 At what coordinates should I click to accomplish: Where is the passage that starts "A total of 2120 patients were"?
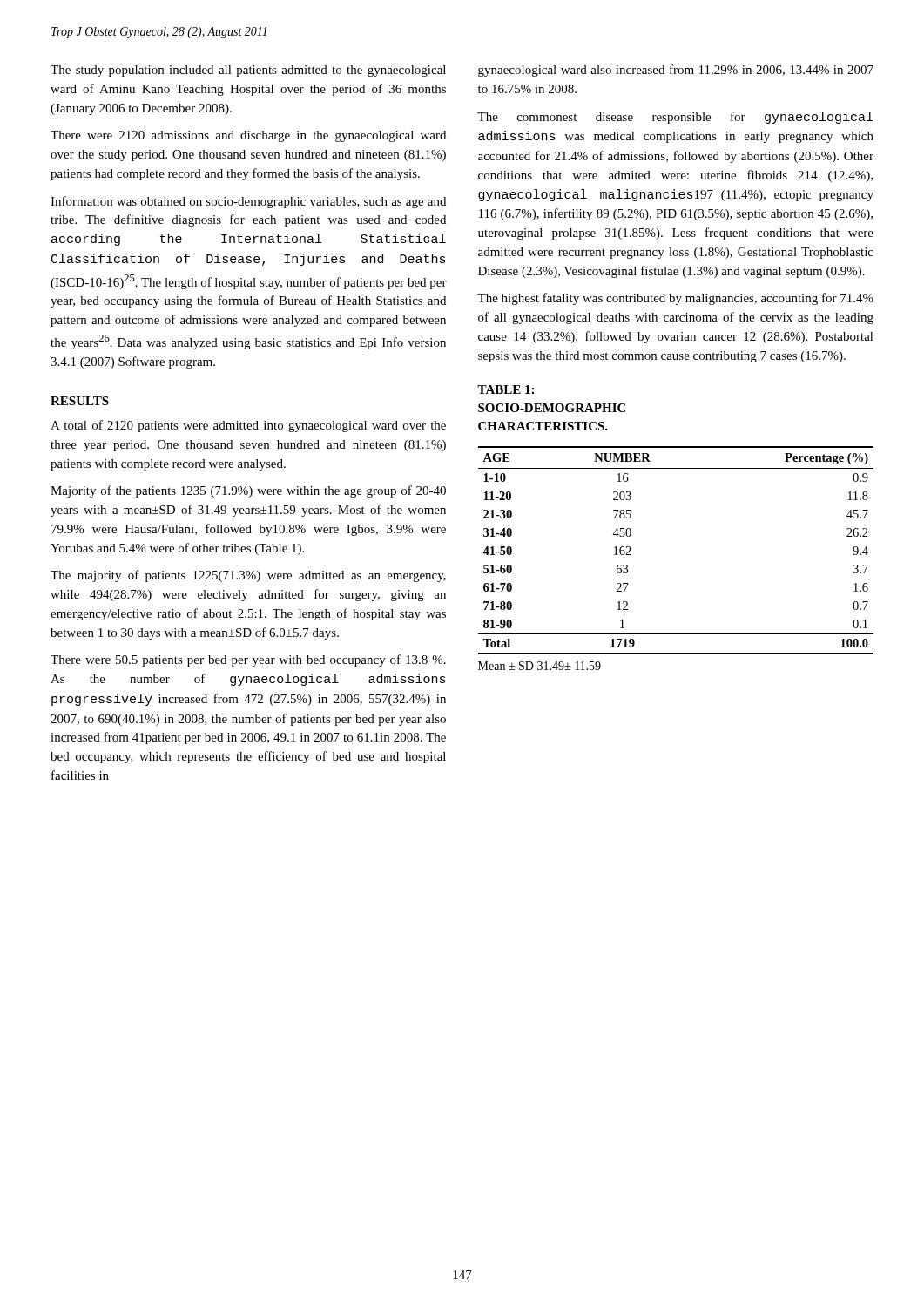(x=248, y=601)
